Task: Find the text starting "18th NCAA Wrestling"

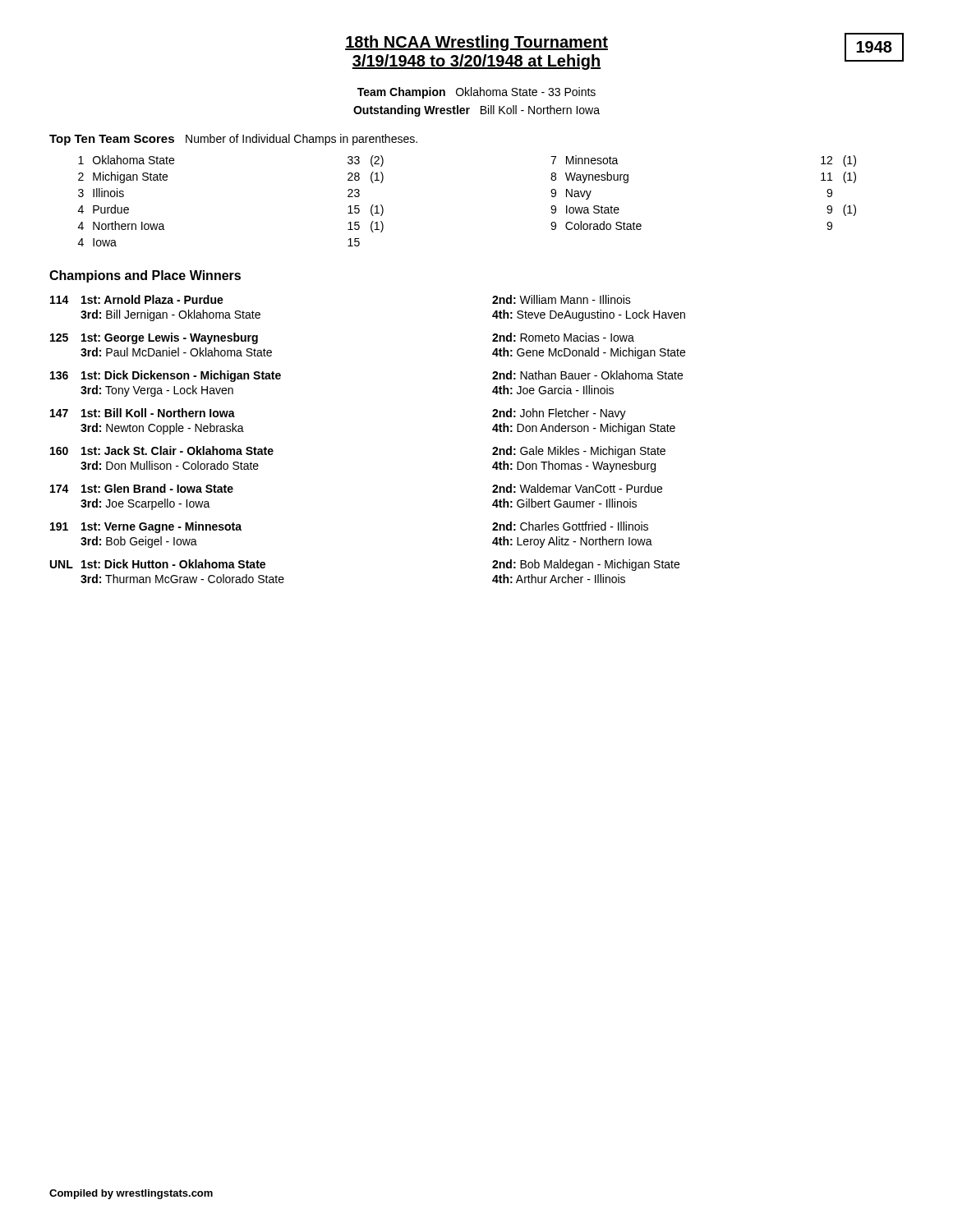Action: click(476, 52)
